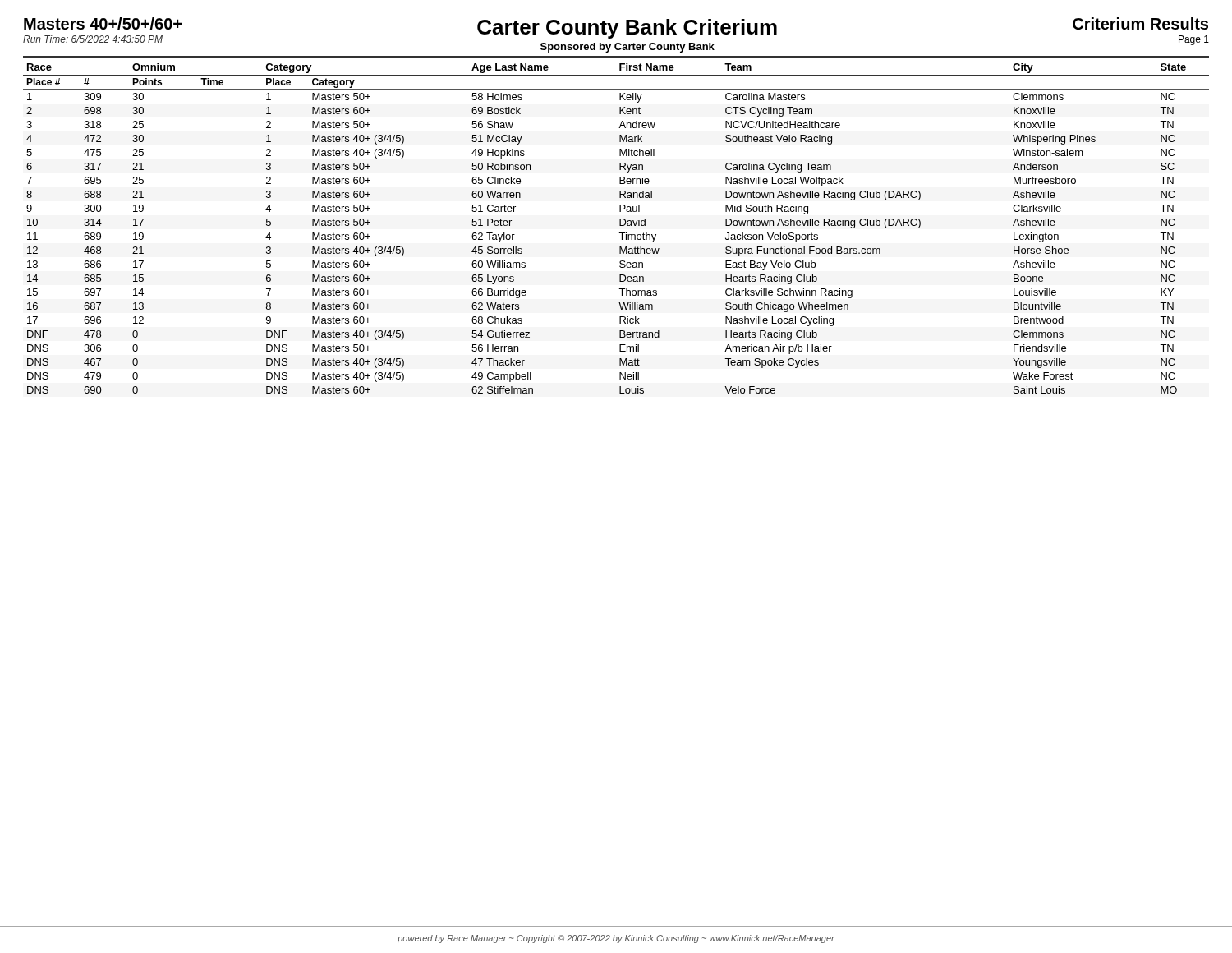
Task: Click on the title with the text "Masters 40+/50+/60+ Run Time: 6/5/2022 4:43:50 PM"
Action: point(103,30)
